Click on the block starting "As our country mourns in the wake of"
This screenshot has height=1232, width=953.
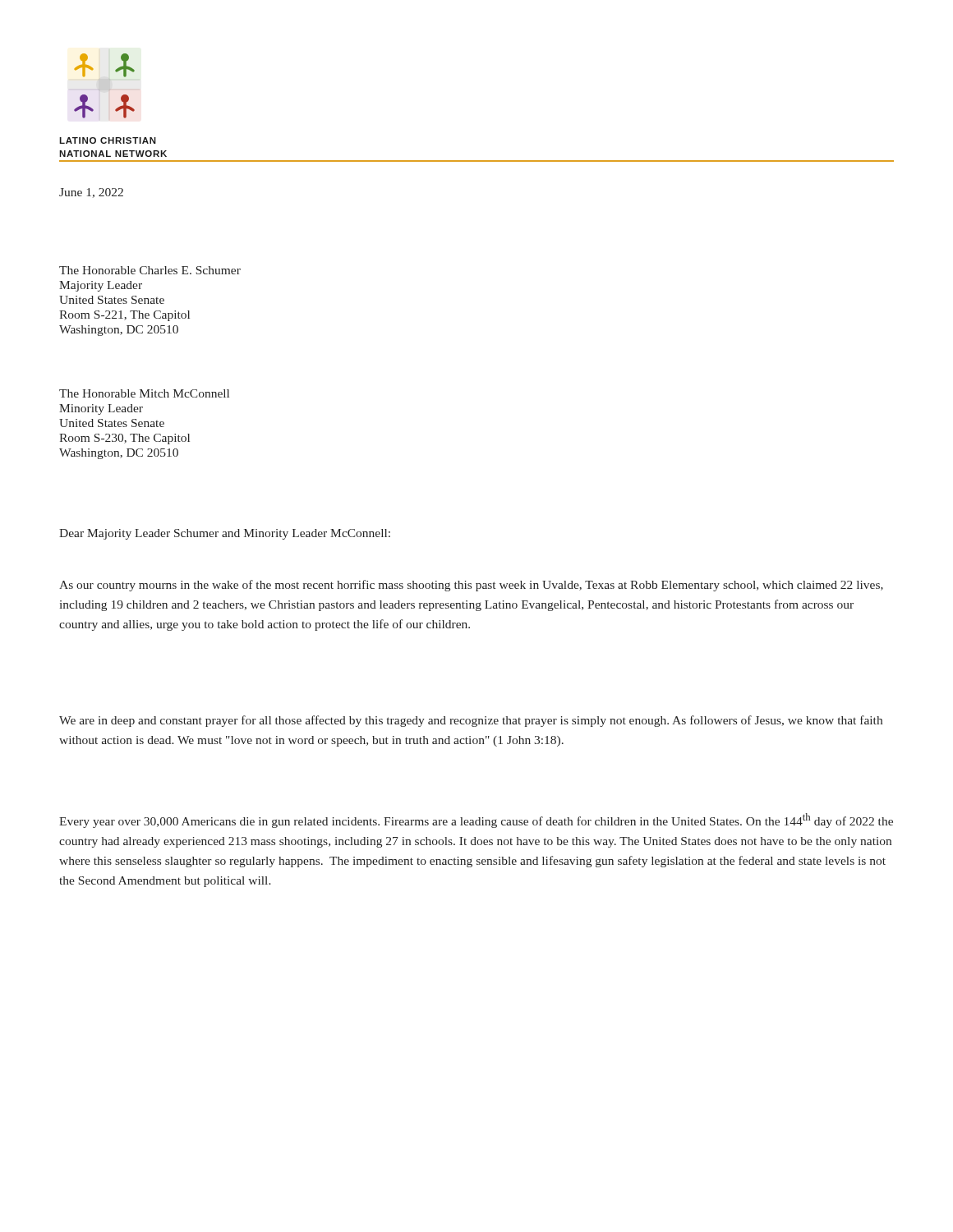pyautogui.click(x=476, y=605)
